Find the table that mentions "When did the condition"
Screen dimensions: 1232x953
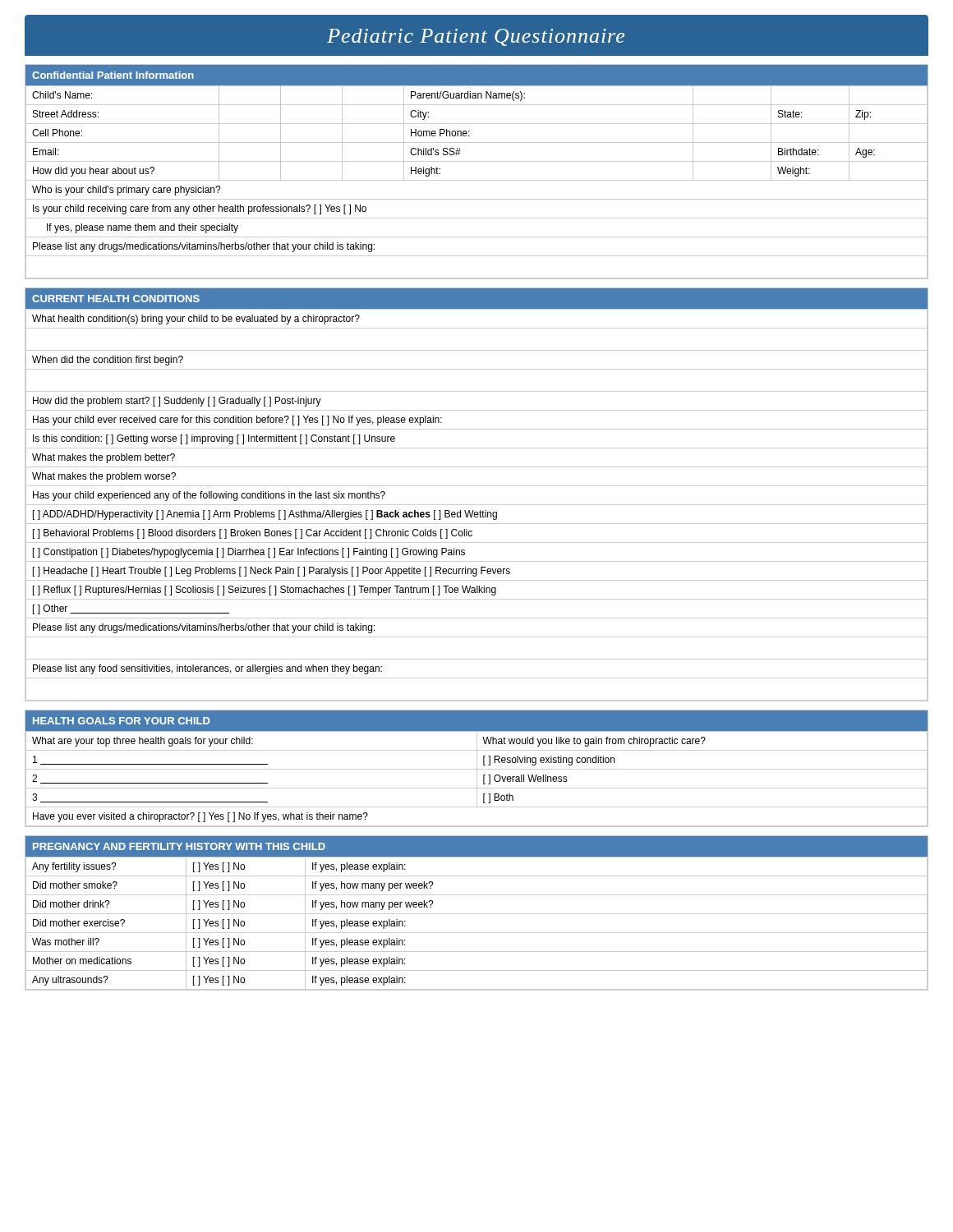point(476,494)
